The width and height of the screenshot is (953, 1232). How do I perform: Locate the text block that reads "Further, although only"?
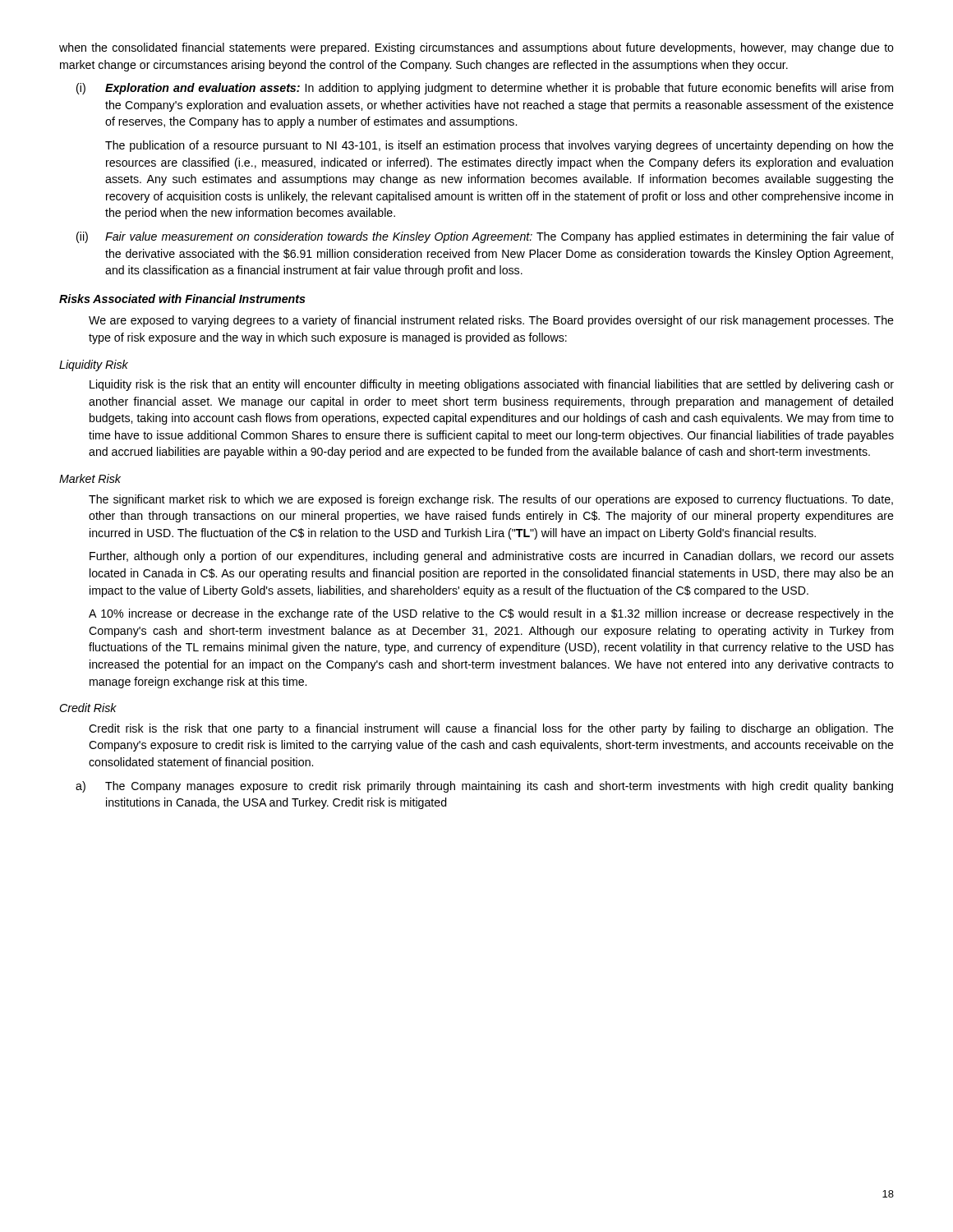[x=476, y=574]
